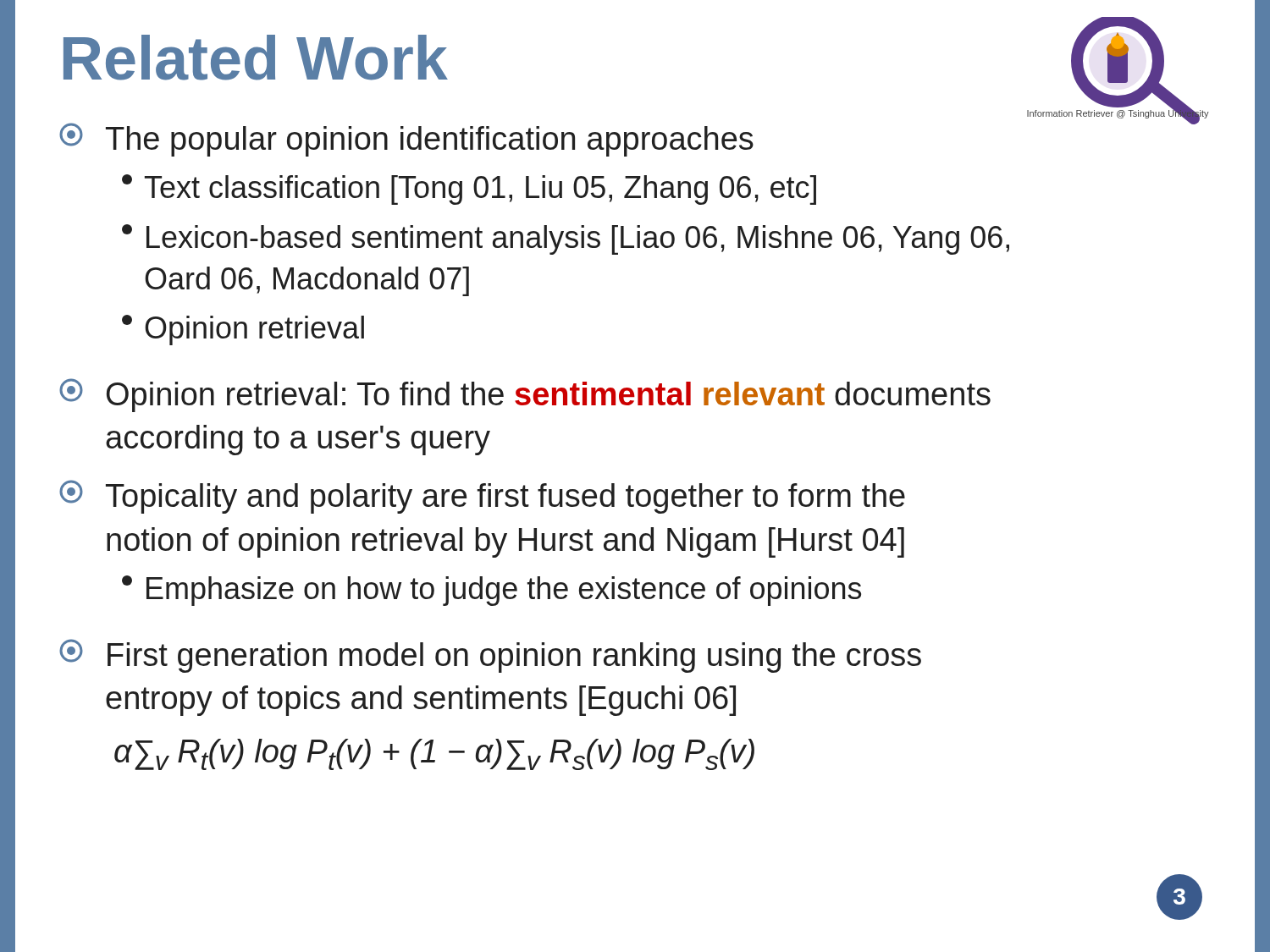Locate the block of text that opens with "Topicality and polarity"

coord(631,547)
